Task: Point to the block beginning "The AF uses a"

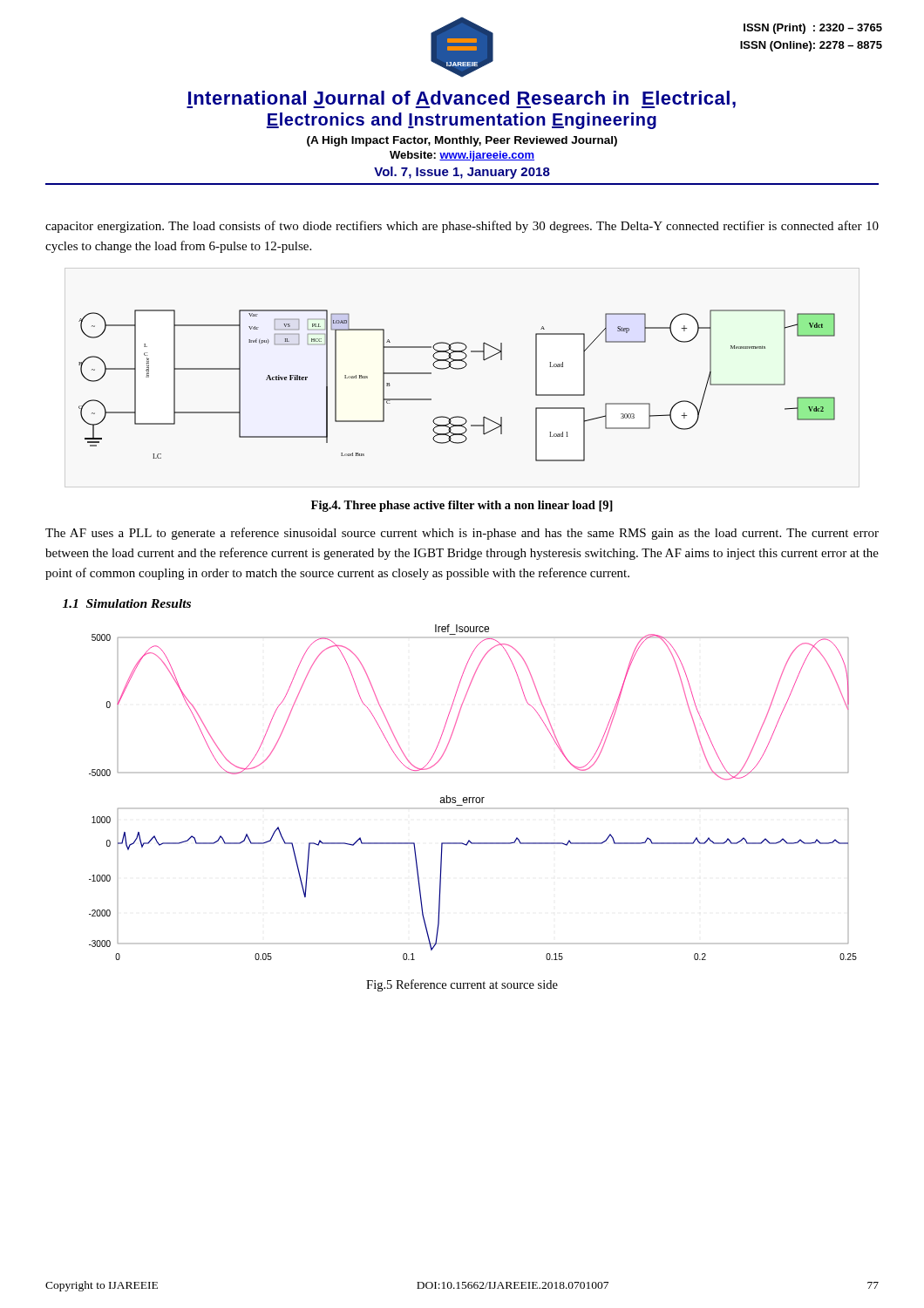Action: click(x=462, y=553)
